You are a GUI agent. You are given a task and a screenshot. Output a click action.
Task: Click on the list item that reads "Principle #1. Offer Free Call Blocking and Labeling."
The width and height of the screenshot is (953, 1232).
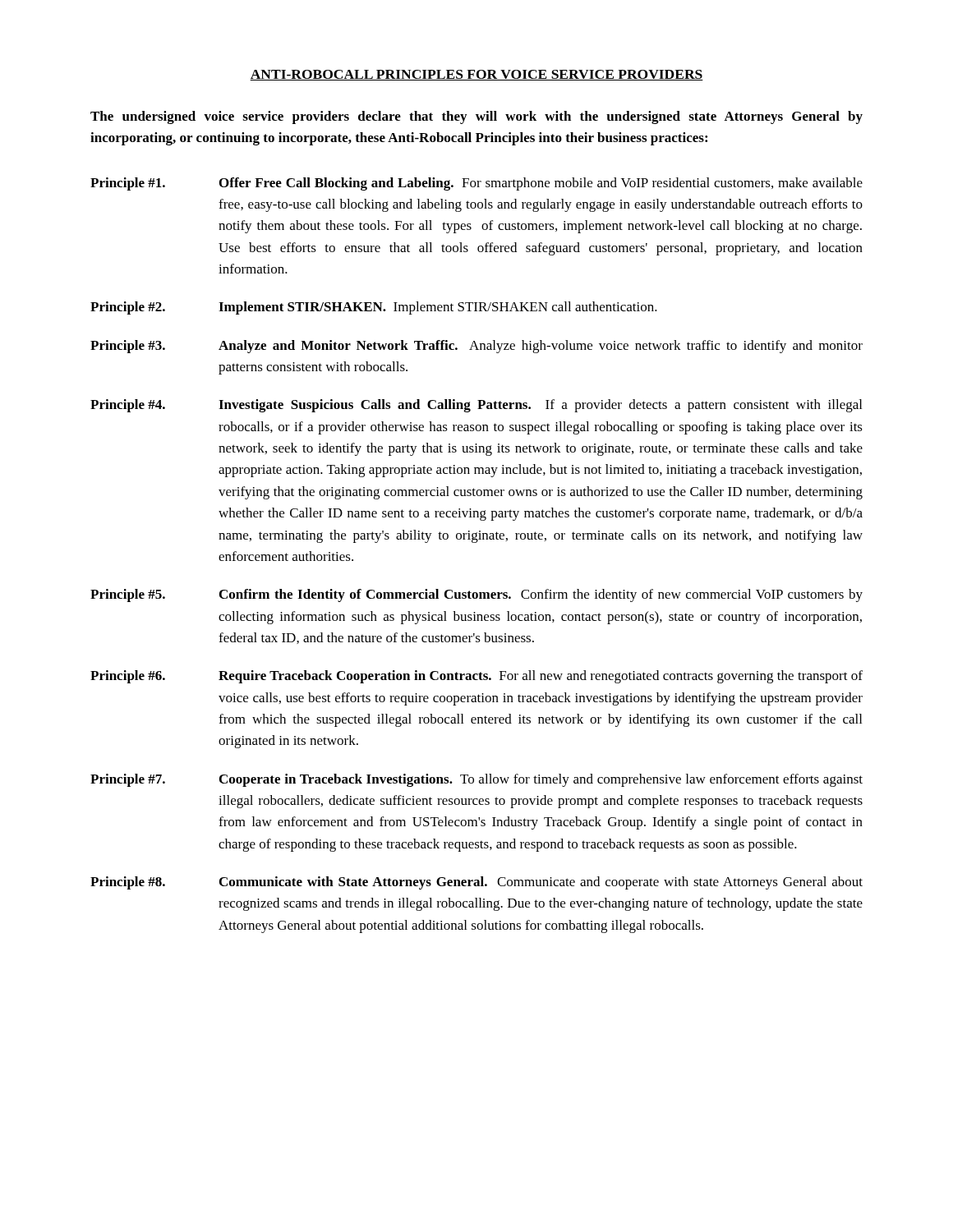(476, 226)
